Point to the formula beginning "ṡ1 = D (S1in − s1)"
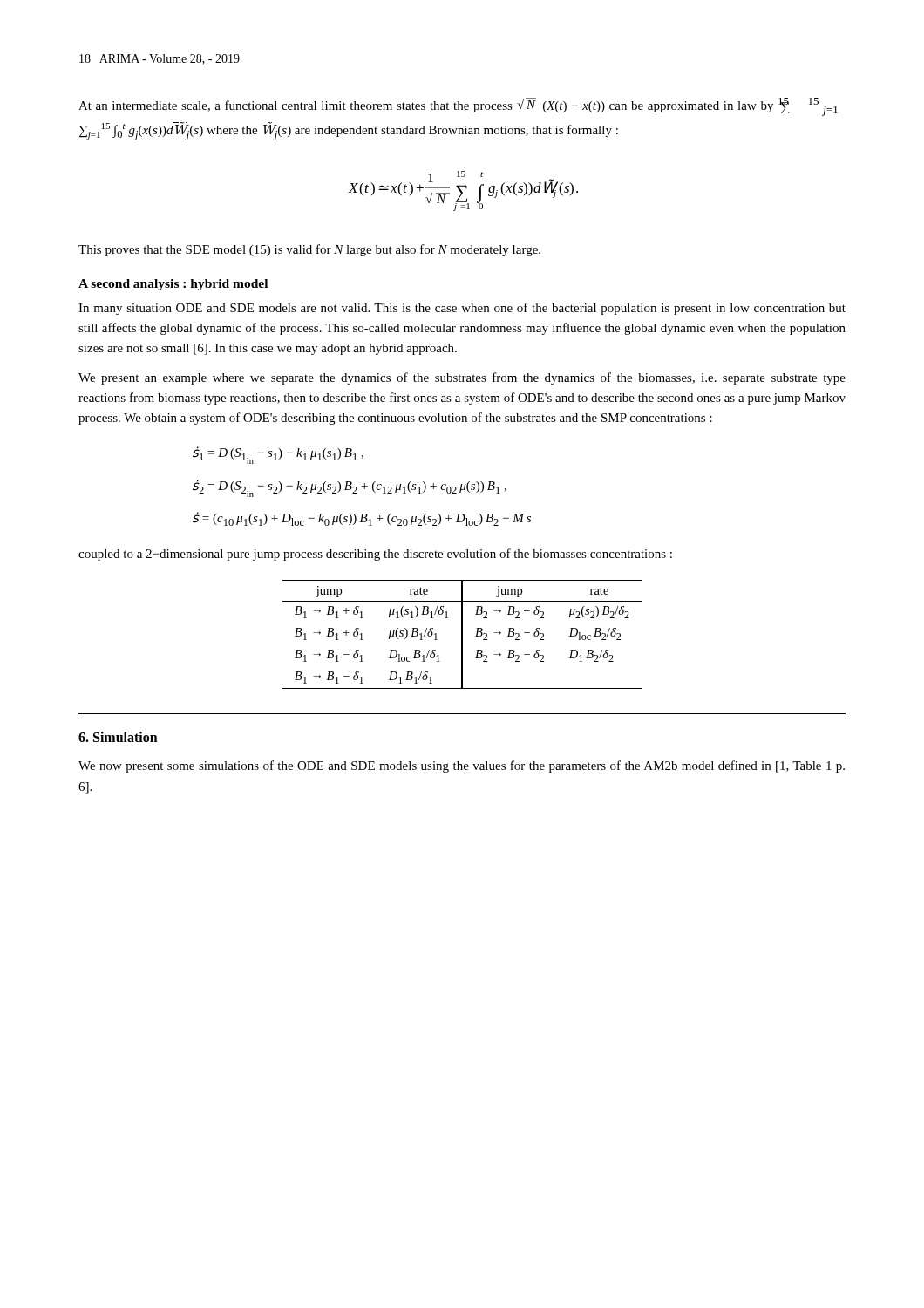 click(278, 455)
